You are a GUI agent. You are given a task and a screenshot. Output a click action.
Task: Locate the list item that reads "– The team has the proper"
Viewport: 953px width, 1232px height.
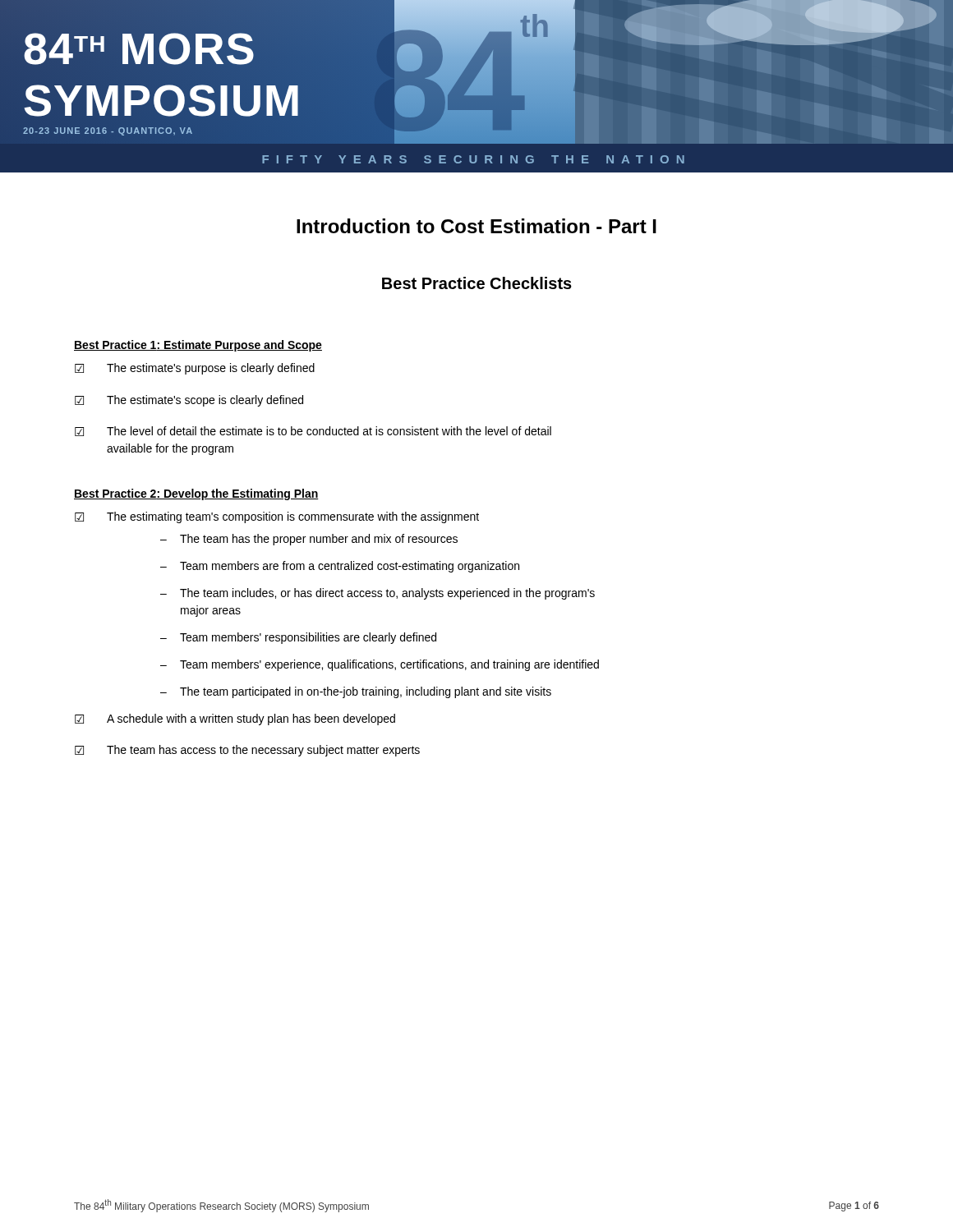click(309, 539)
